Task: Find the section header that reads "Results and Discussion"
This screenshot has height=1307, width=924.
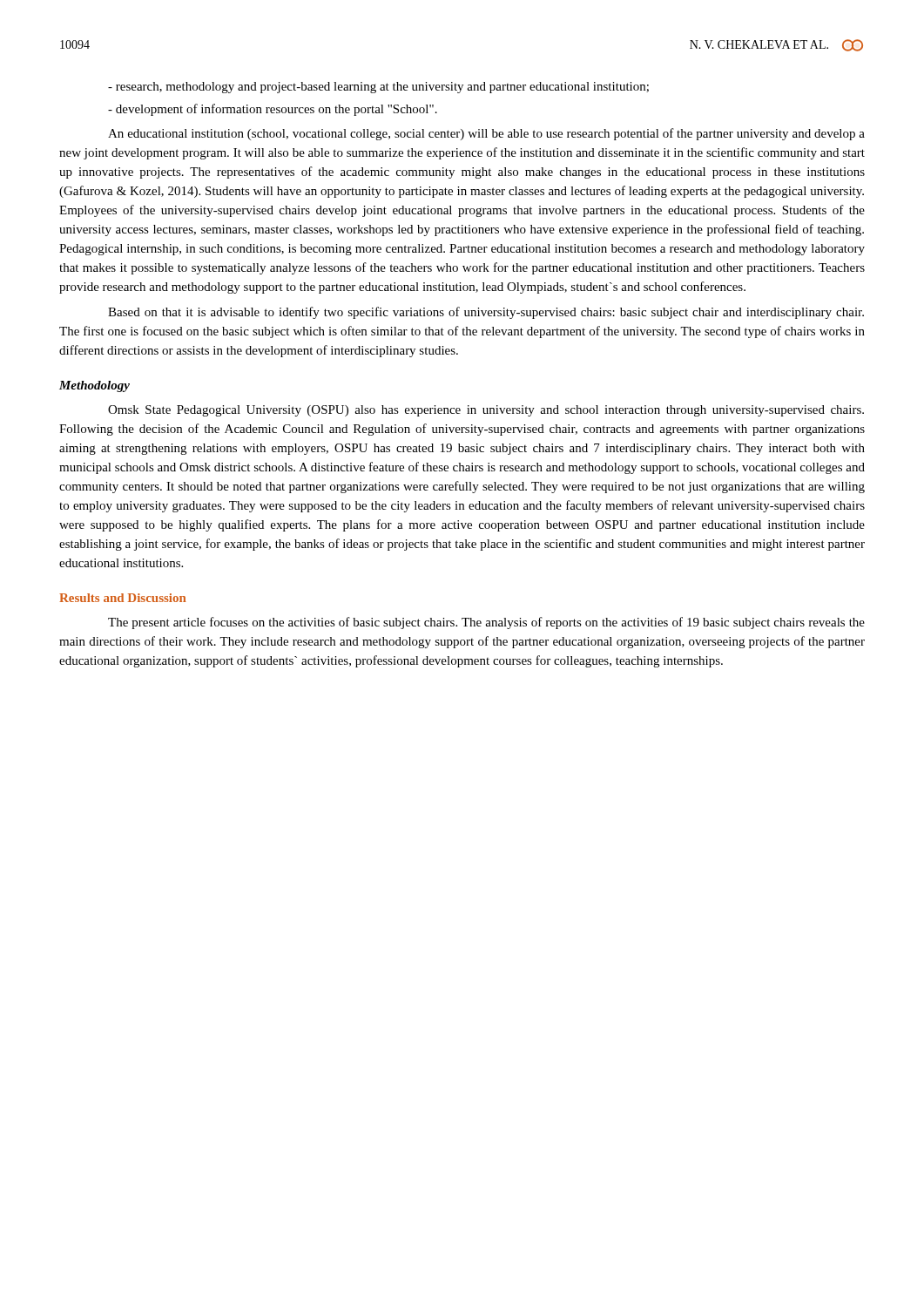Action: tap(123, 598)
